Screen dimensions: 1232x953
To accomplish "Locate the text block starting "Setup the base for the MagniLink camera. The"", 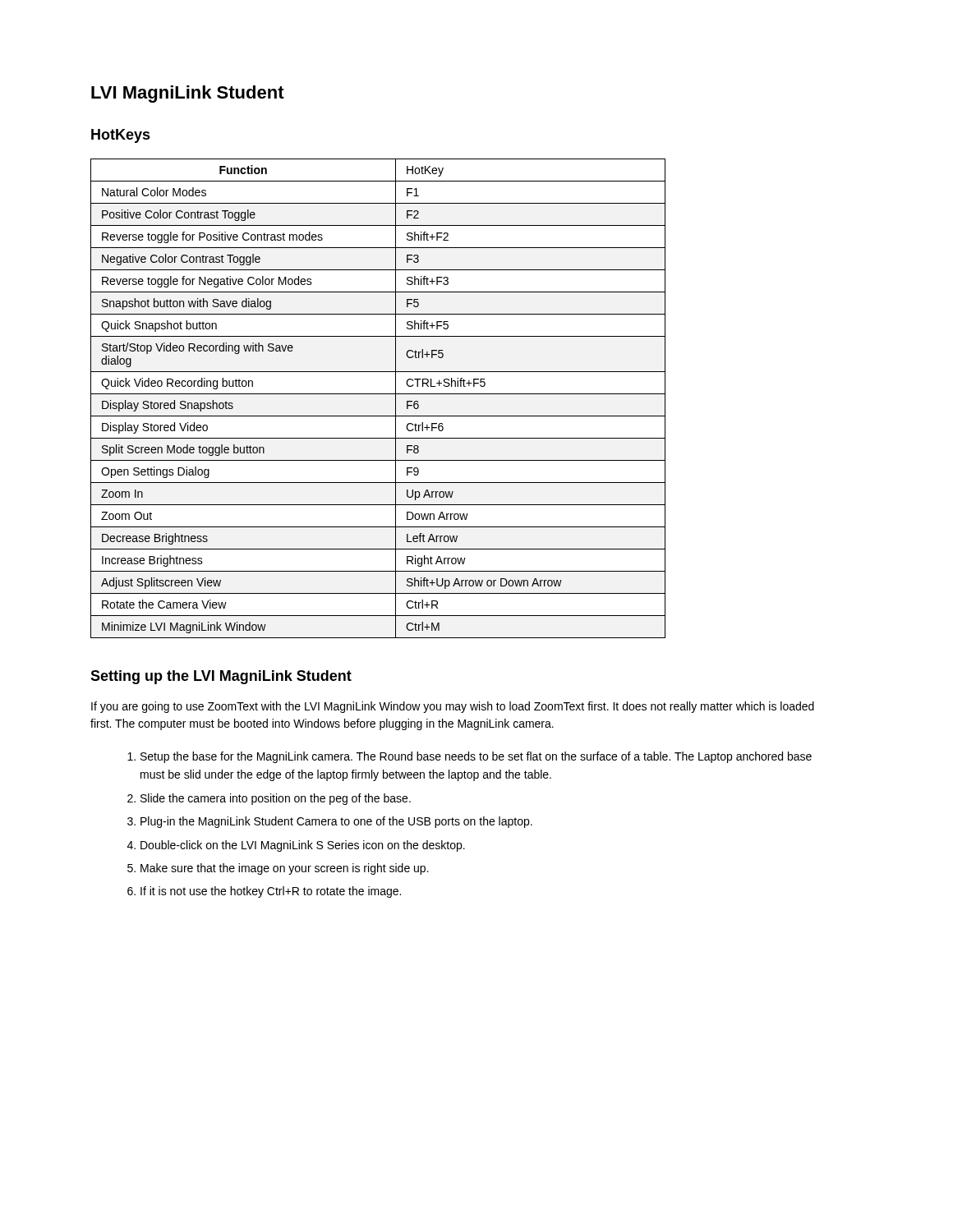I will [476, 766].
